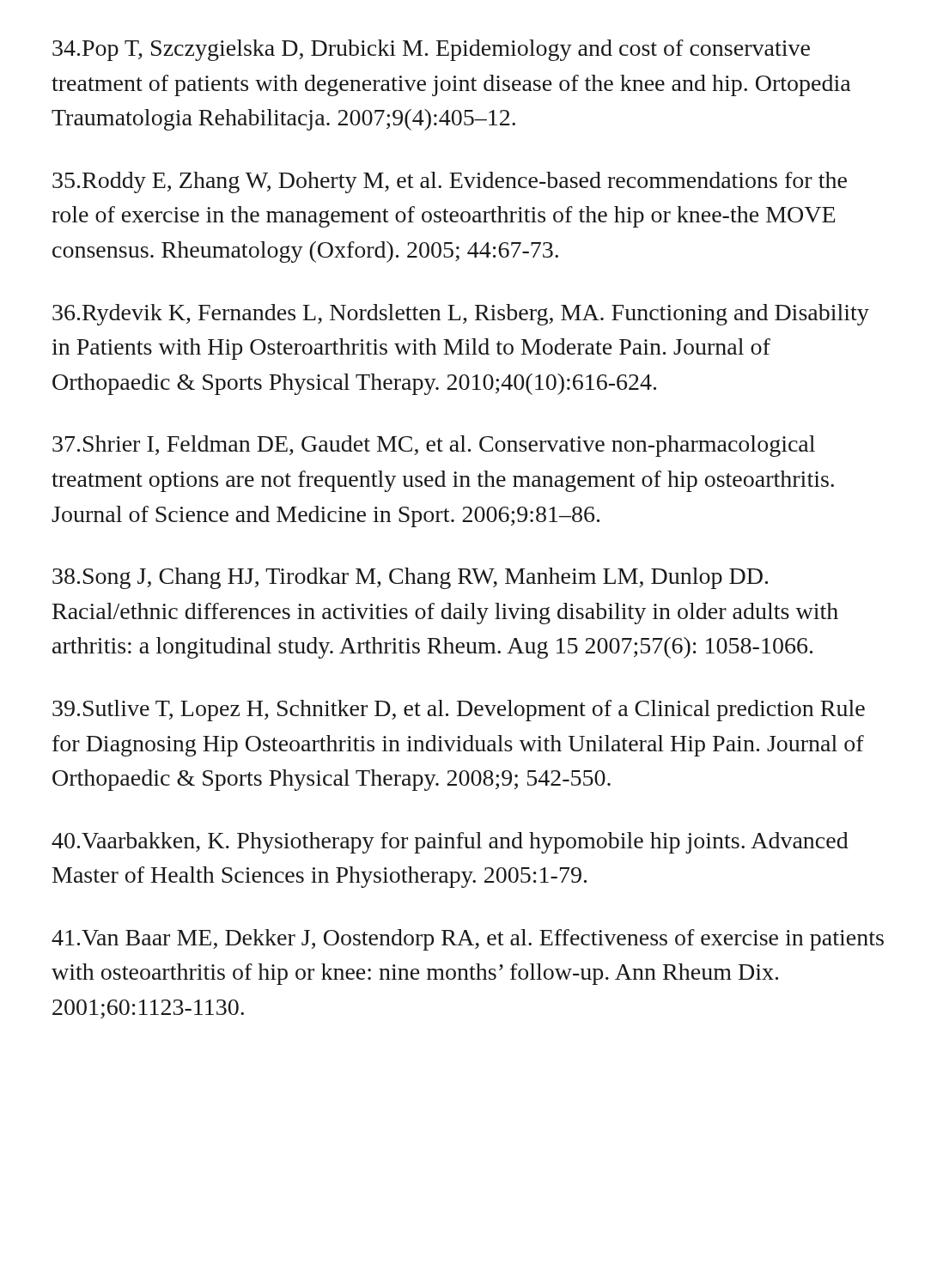Locate the region starting "40.Vaarbakken, K. Physiotherapy for painful"
937x1288 pixels.
tap(450, 857)
